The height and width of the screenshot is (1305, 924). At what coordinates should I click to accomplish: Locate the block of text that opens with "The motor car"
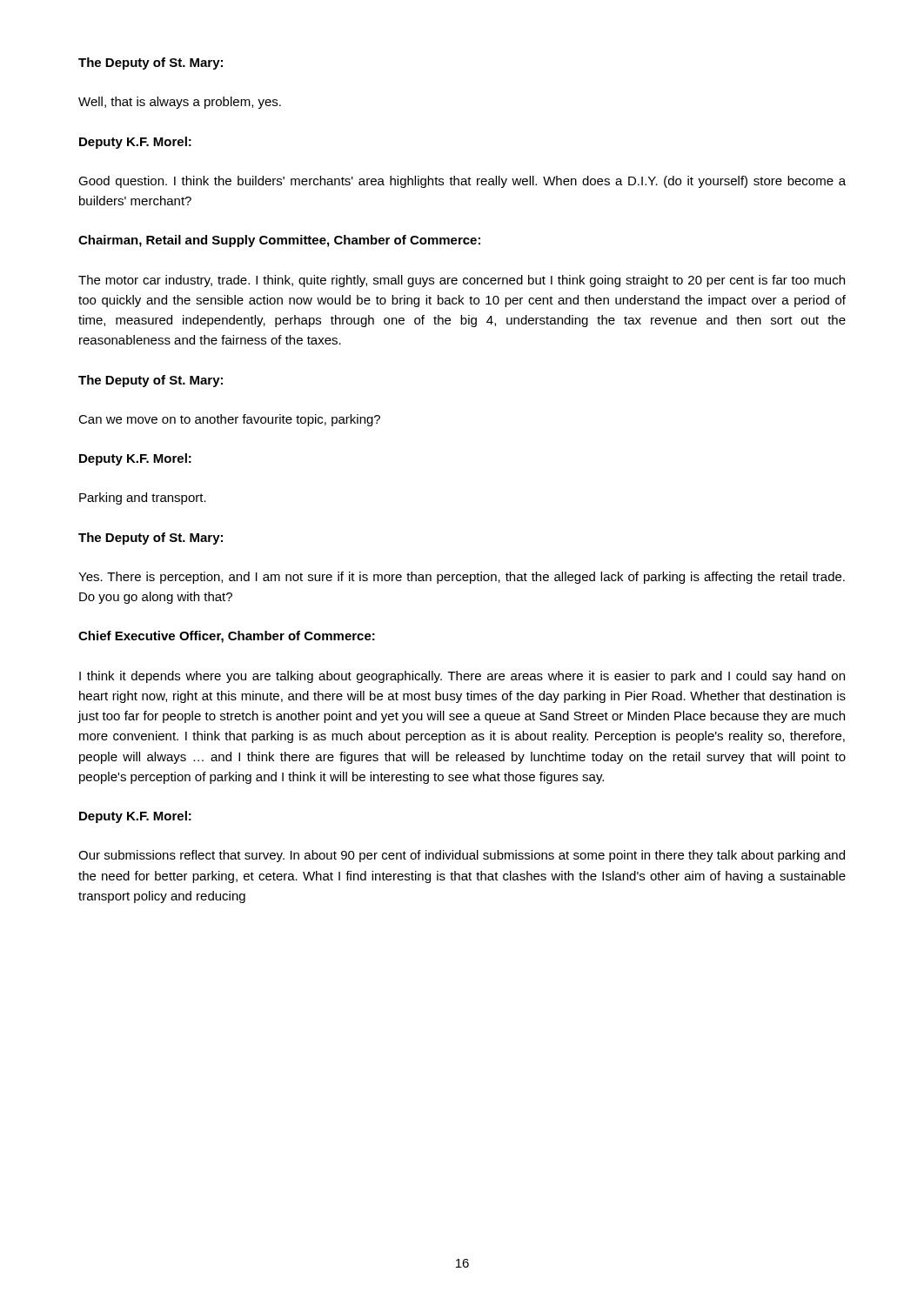coord(462,310)
